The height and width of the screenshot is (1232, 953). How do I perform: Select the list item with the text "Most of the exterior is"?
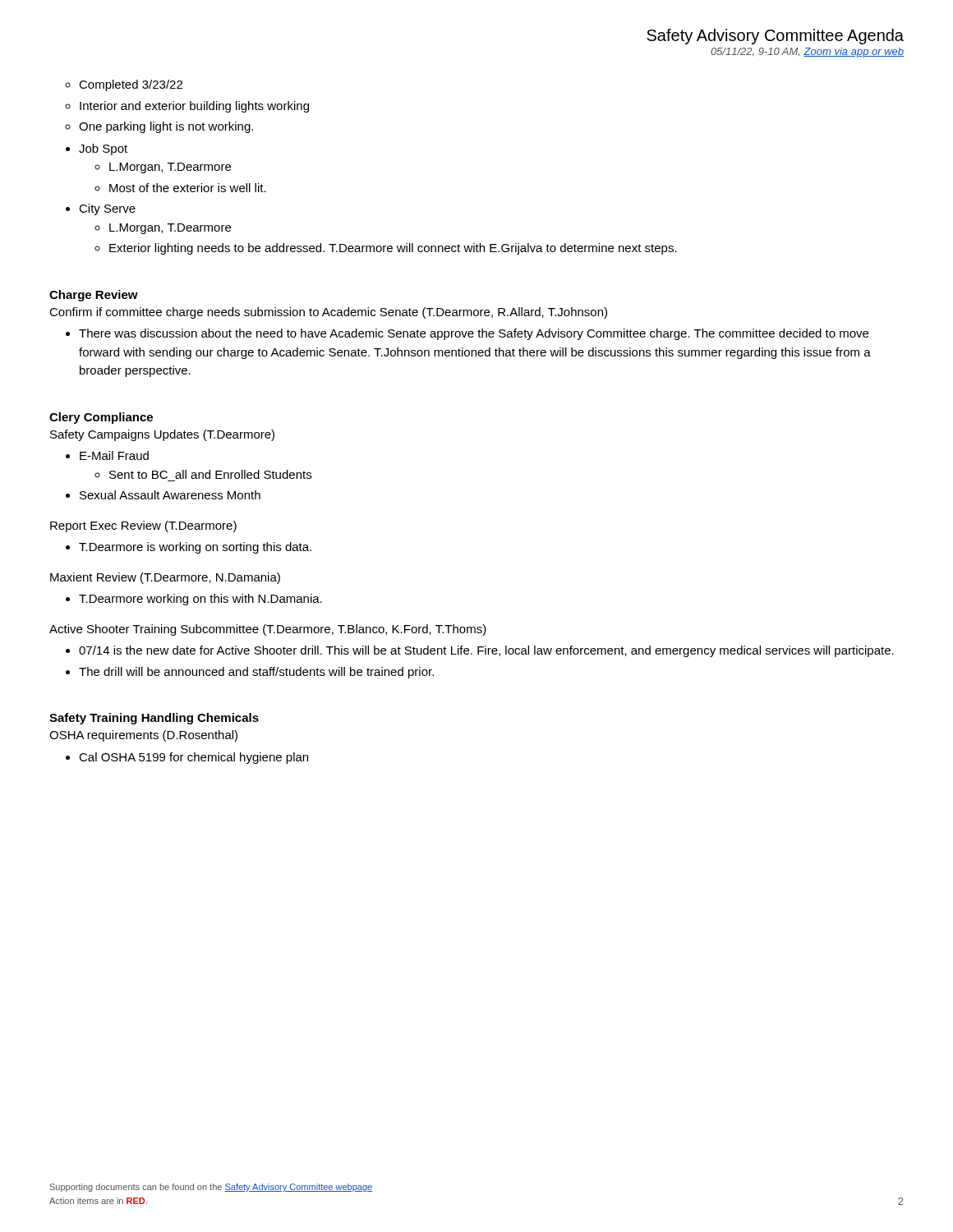[x=188, y=187]
